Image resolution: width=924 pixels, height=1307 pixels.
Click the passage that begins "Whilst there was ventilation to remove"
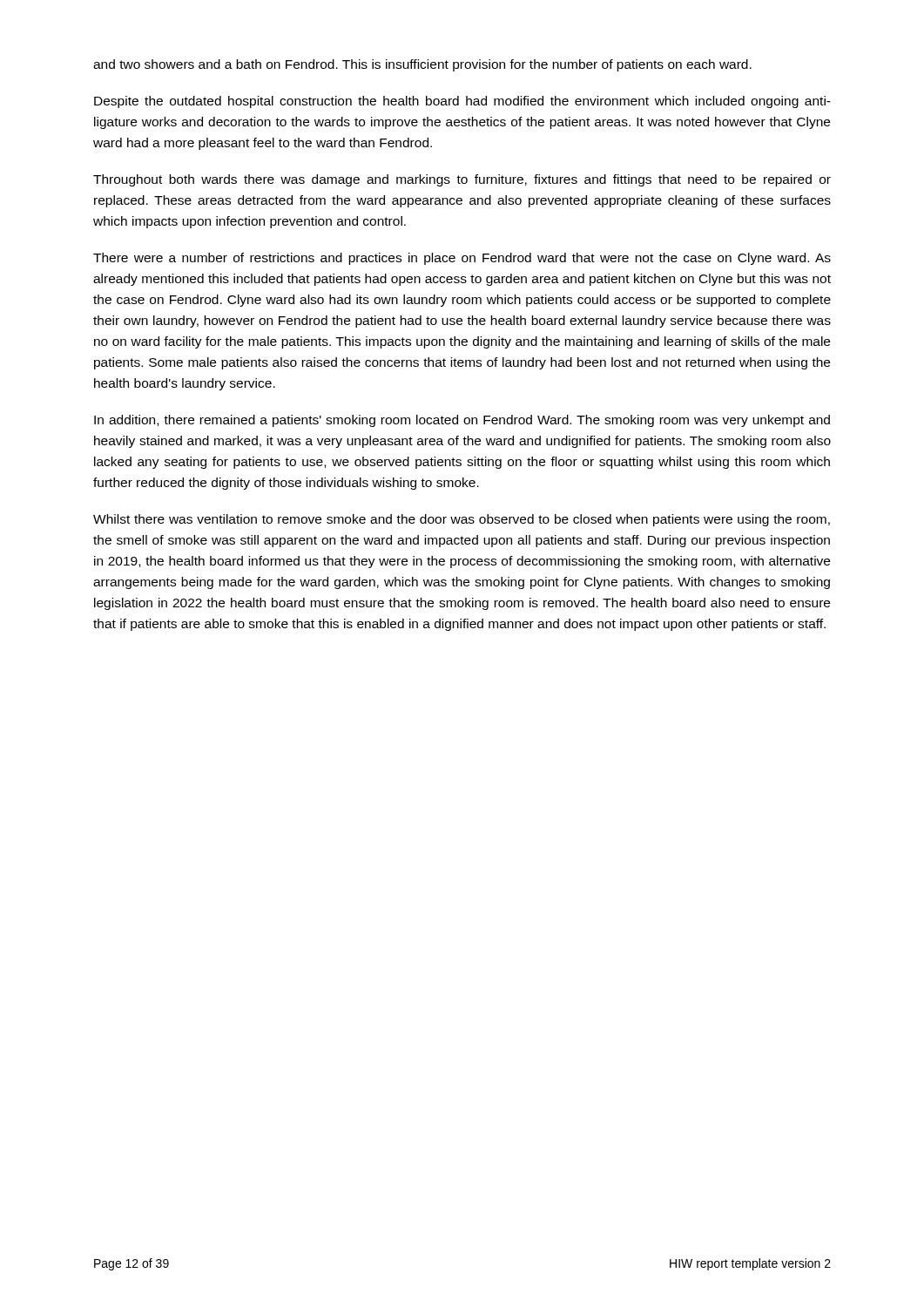(x=462, y=571)
